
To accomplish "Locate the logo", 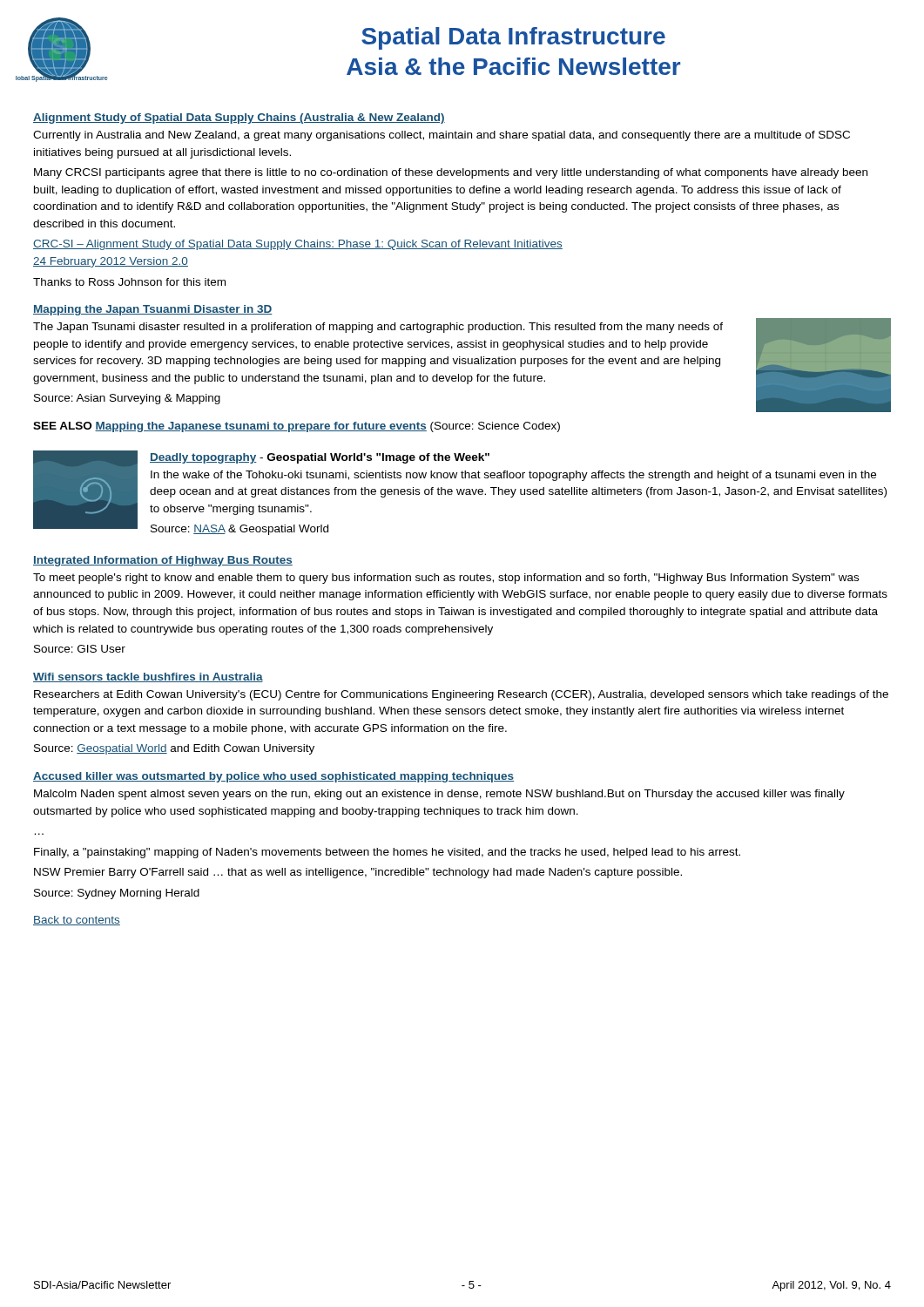I will 68,51.
